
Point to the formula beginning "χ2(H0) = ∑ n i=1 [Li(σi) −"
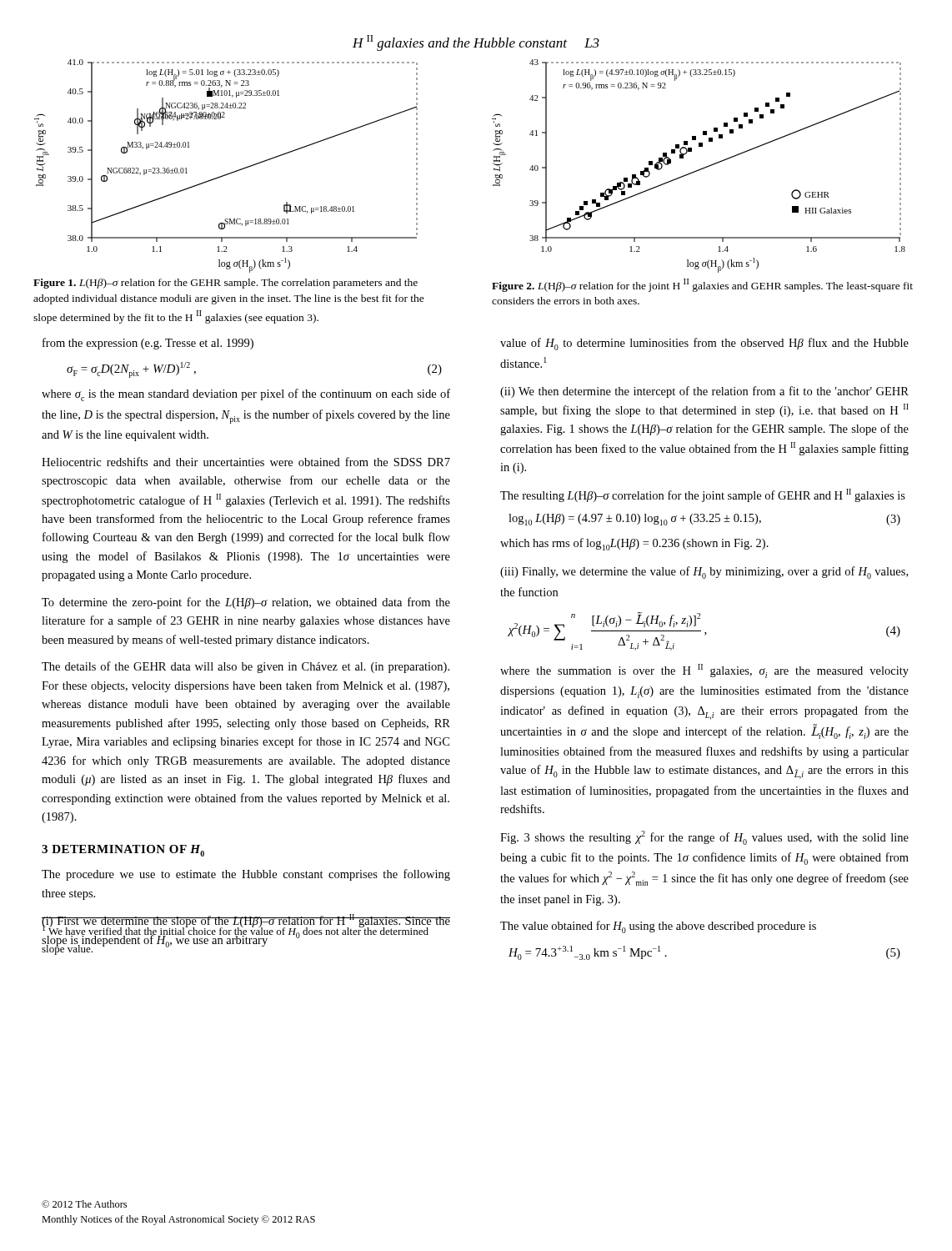point(704,631)
